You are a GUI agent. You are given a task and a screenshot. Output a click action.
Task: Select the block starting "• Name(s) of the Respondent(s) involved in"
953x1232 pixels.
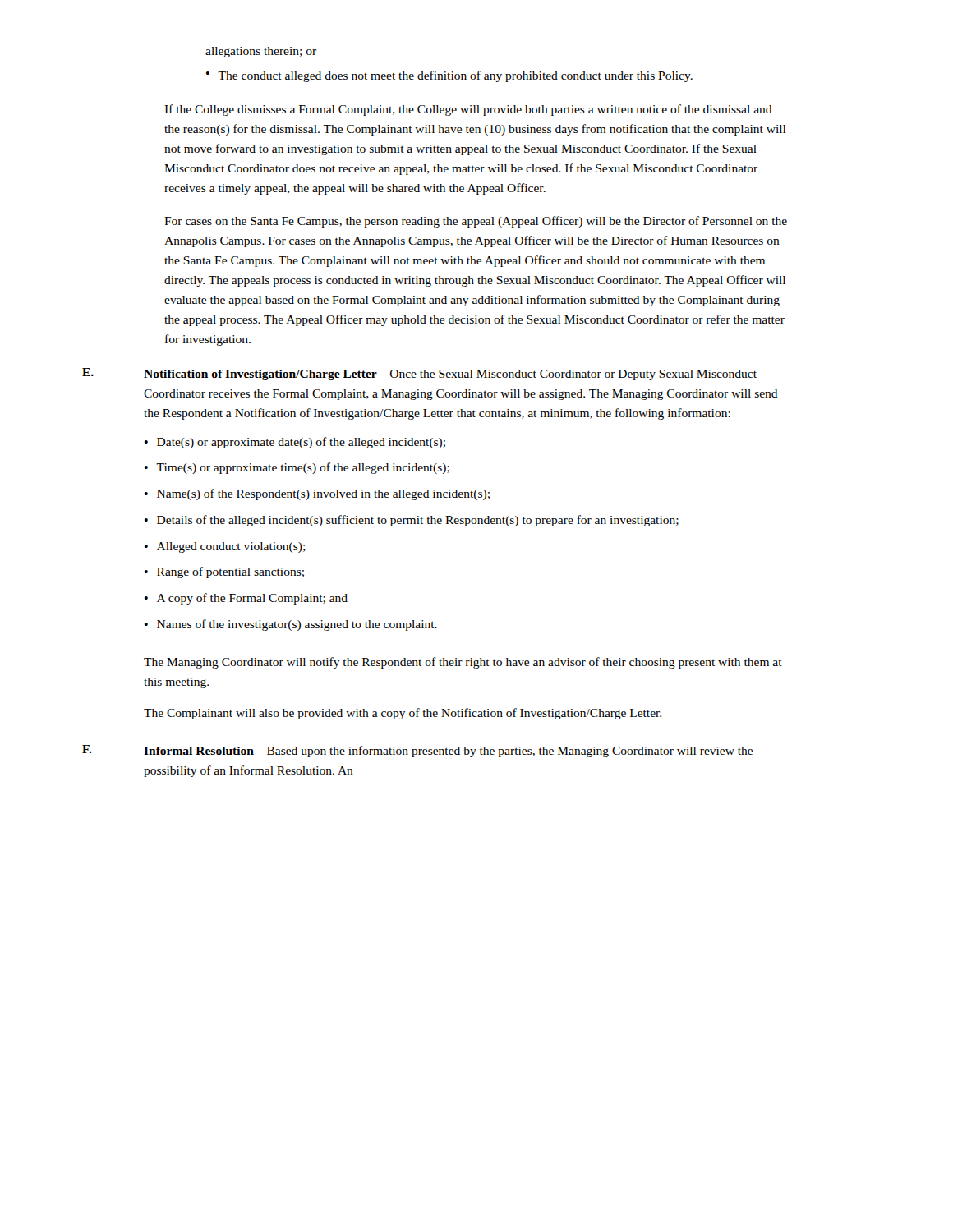point(466,494)
